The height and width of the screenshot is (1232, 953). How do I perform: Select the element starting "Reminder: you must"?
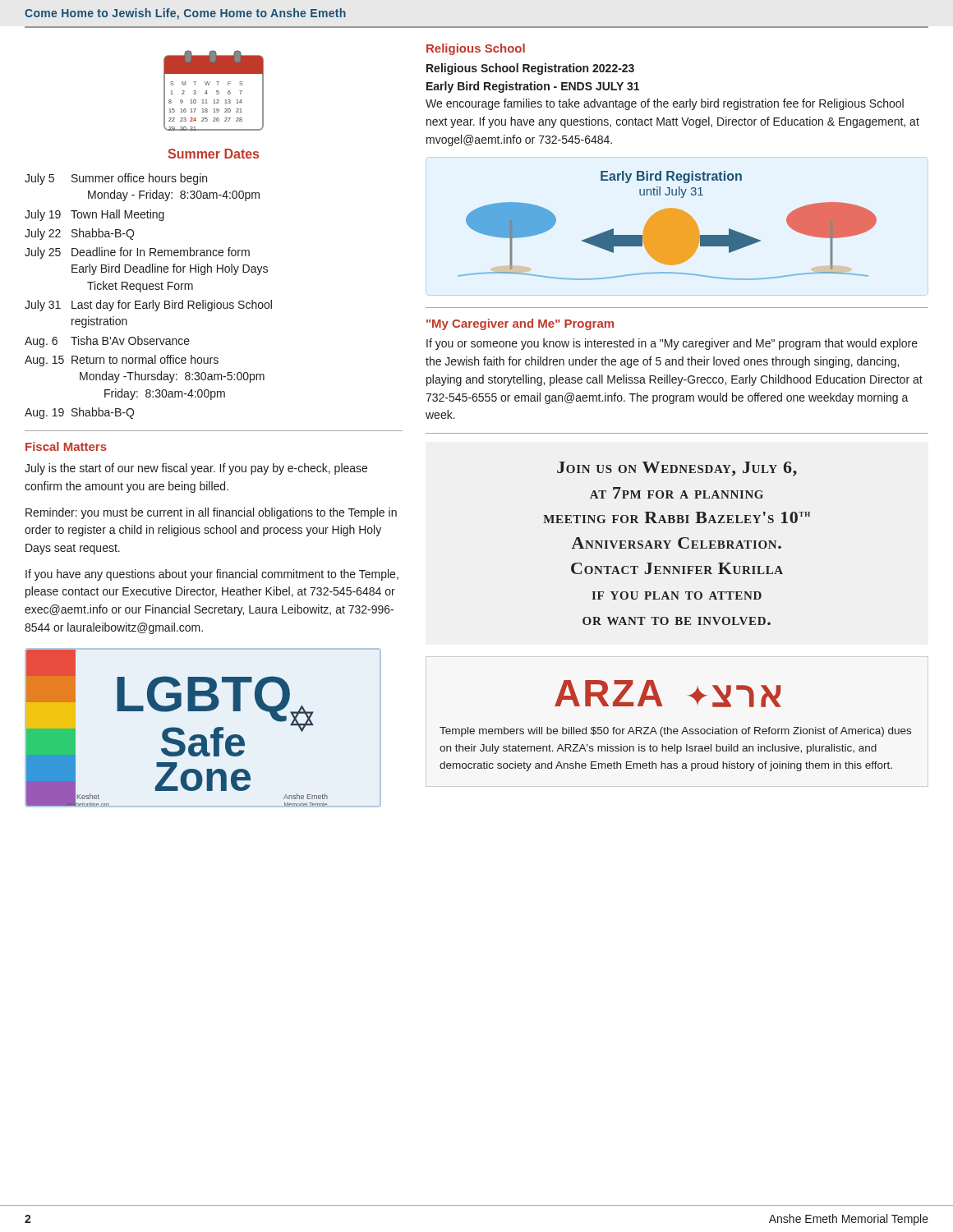pos(211,530)
